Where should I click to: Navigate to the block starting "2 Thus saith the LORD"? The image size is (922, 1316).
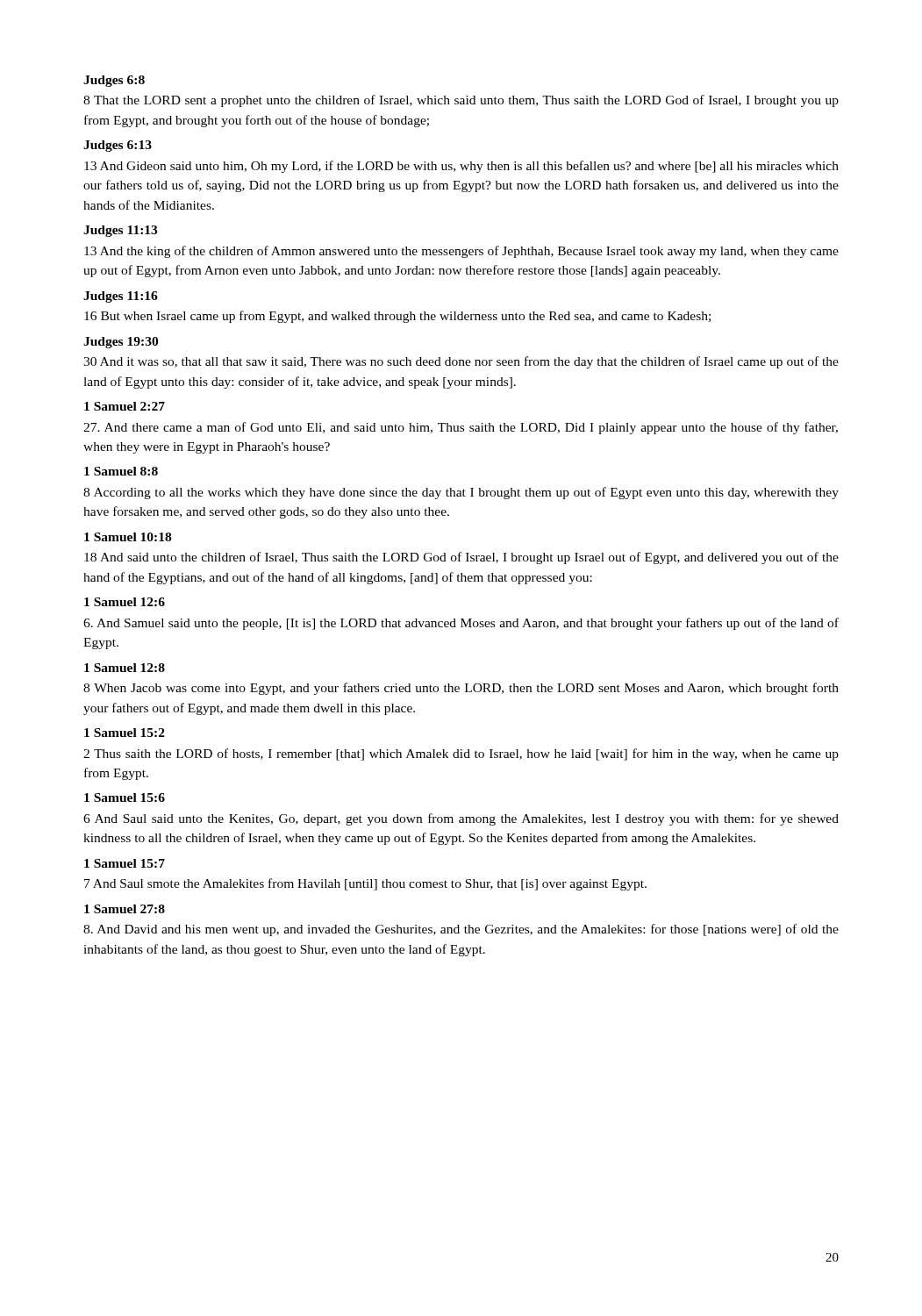tap(461, 763)
